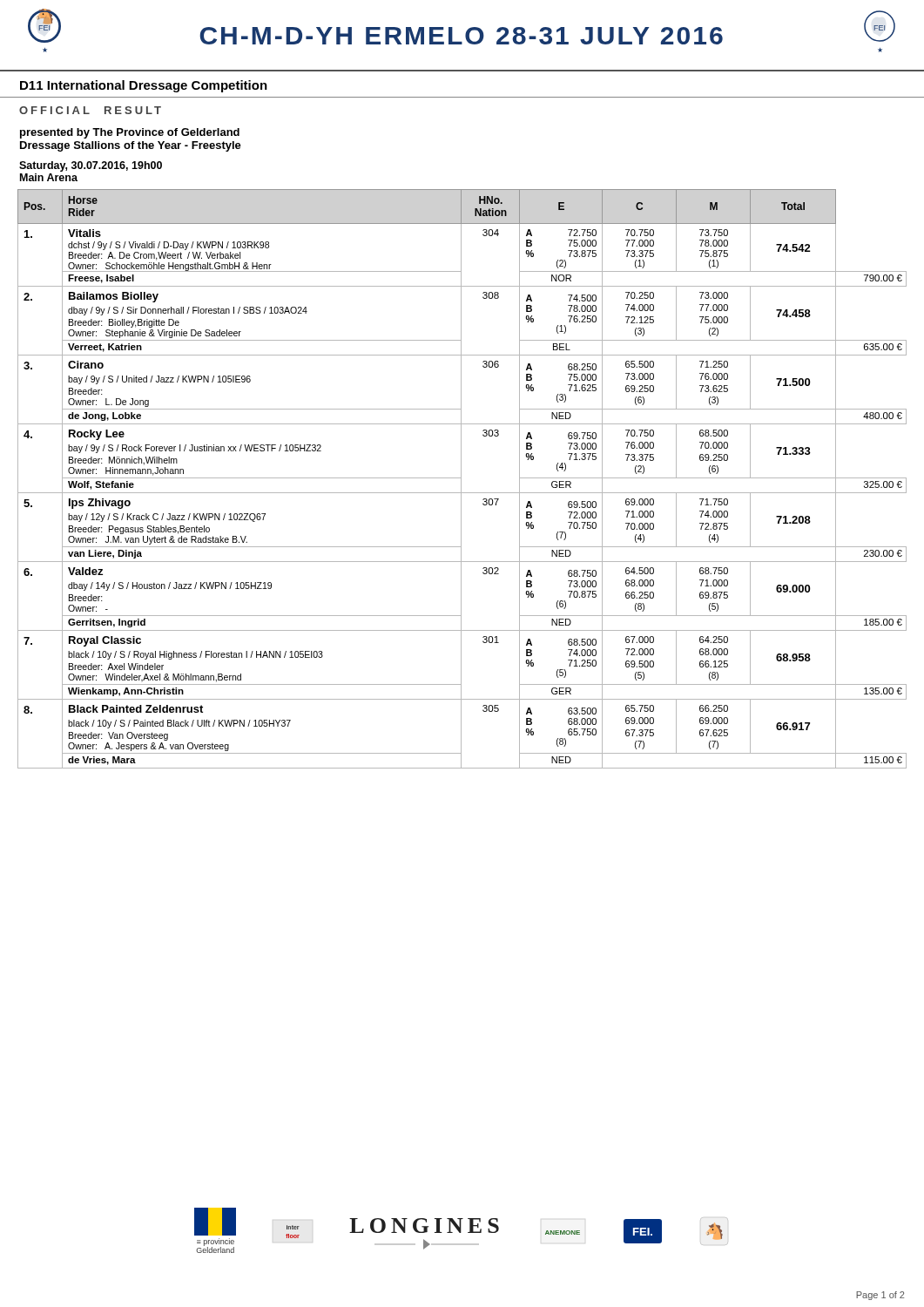
Task: Click on the text block that reads "presented by The Province of Gelderland Dressage"
Action: click(x=130, y=133)
